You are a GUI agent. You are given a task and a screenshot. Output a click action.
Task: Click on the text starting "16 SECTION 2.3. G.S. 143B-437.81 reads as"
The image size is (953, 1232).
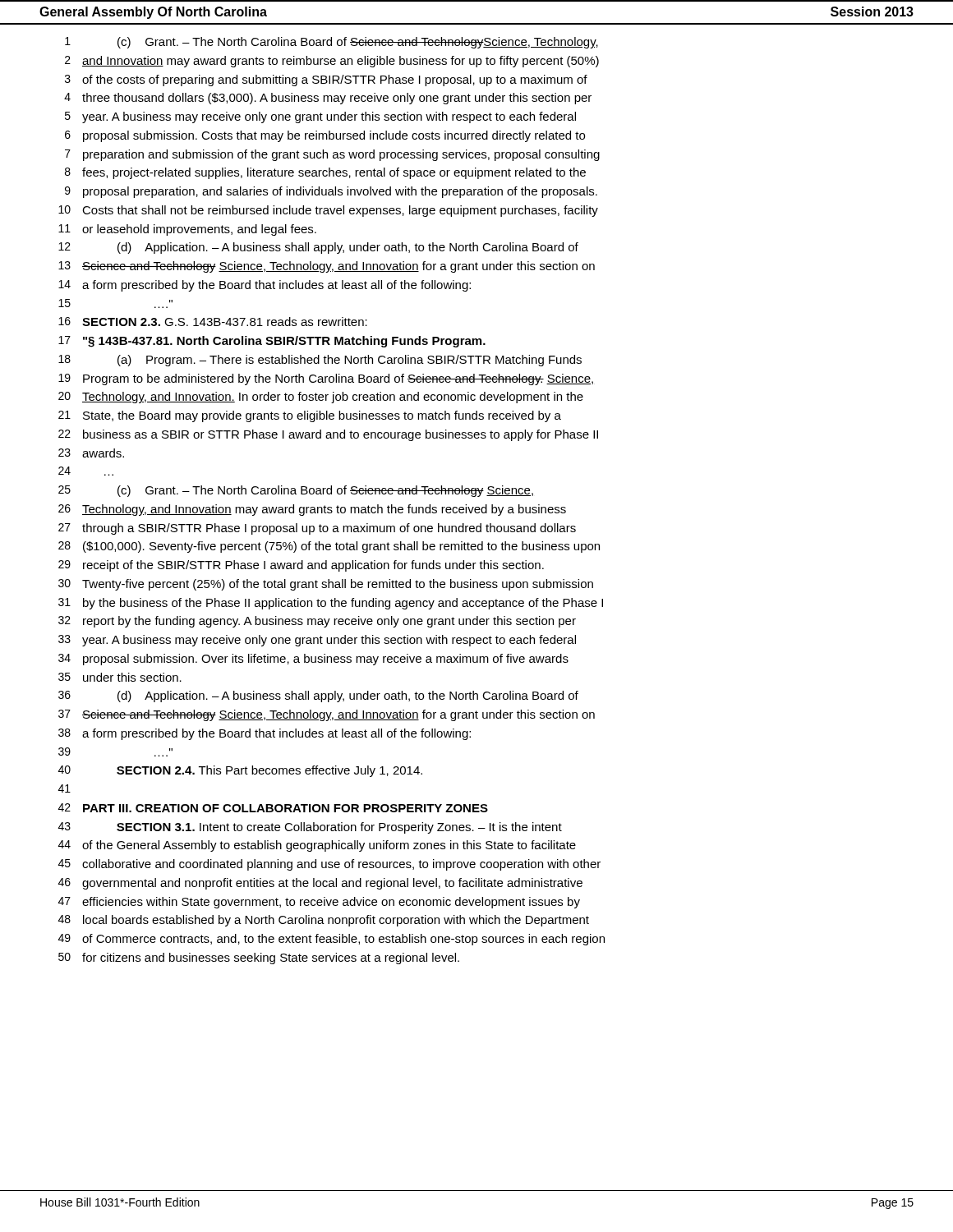pos(213,322)
